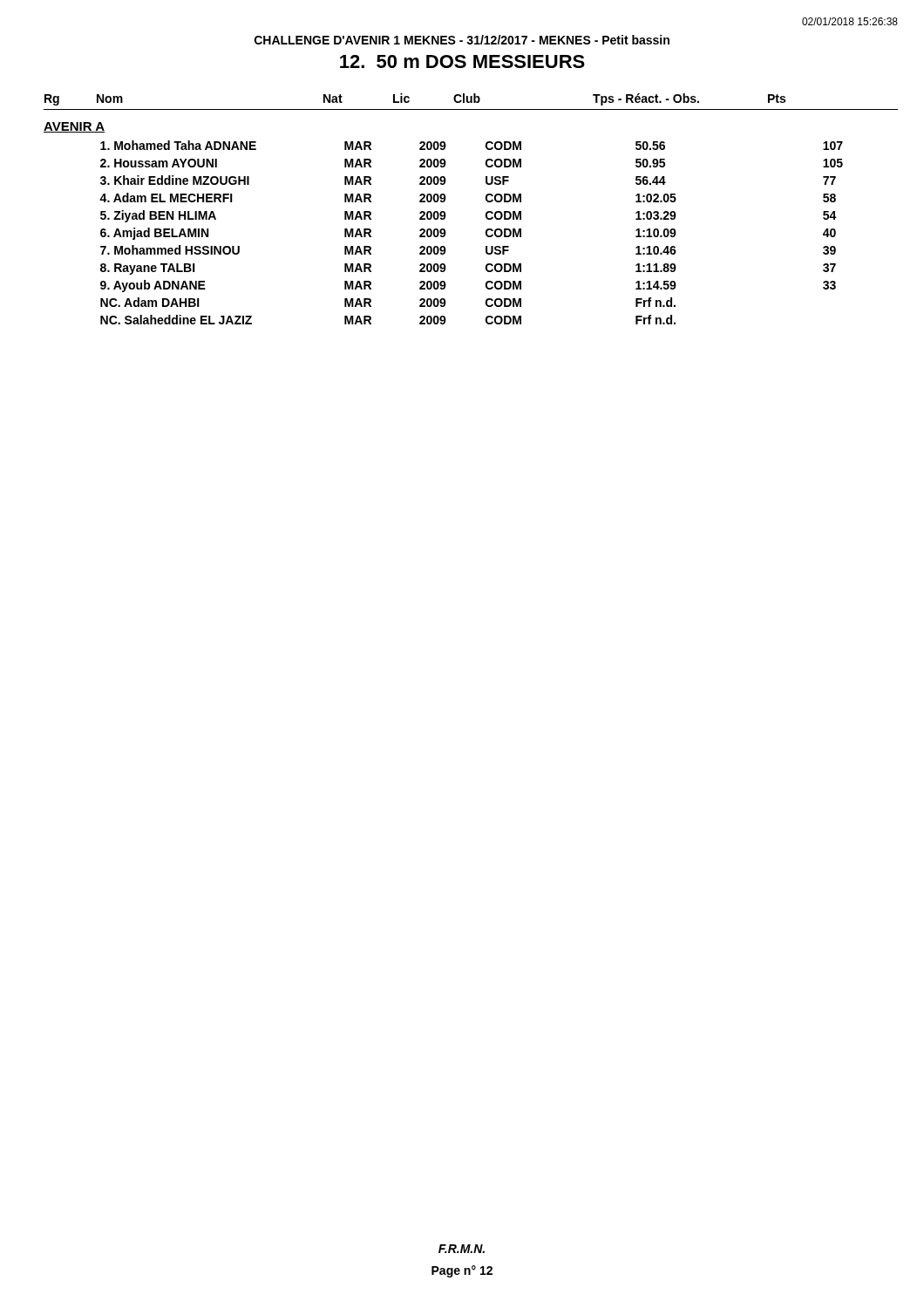The height and width of the screenshot is (1308, 924).
Task: Select the table that reads "AVENIR A"
Action: pyautogui.click(x=471, y=221)
